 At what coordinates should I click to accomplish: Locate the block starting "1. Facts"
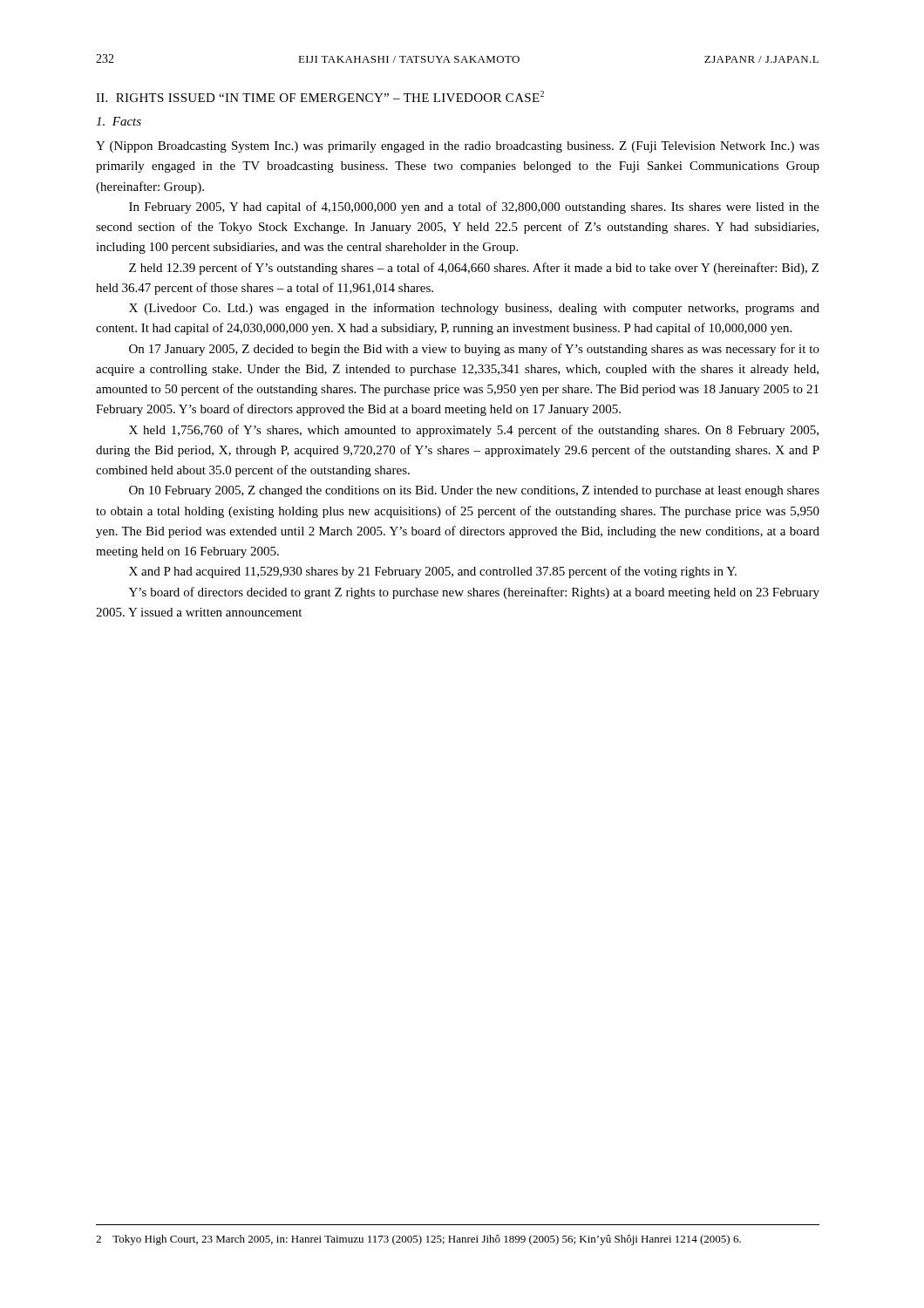point(119,121)
